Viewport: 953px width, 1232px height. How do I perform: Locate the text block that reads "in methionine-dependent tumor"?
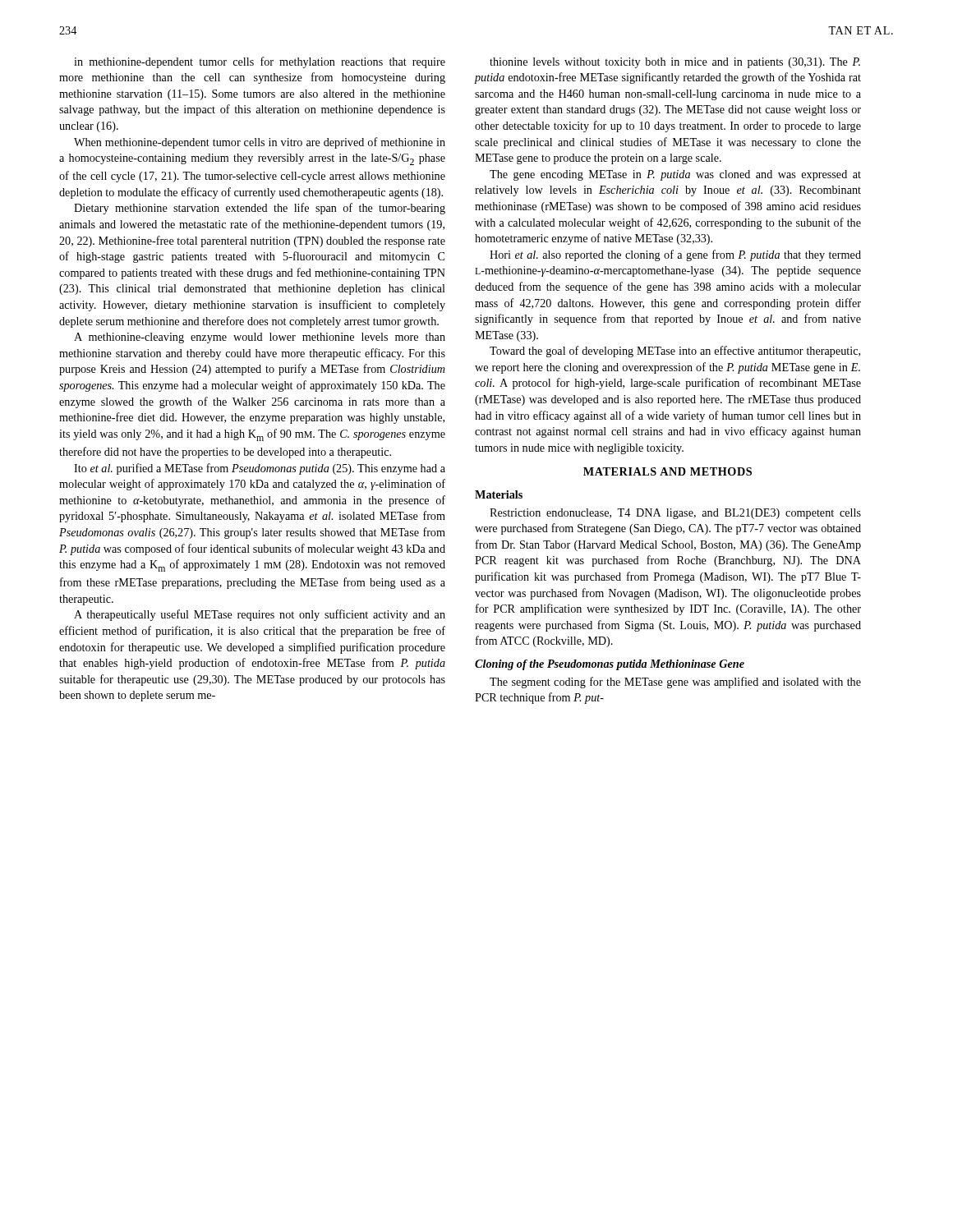252,379
